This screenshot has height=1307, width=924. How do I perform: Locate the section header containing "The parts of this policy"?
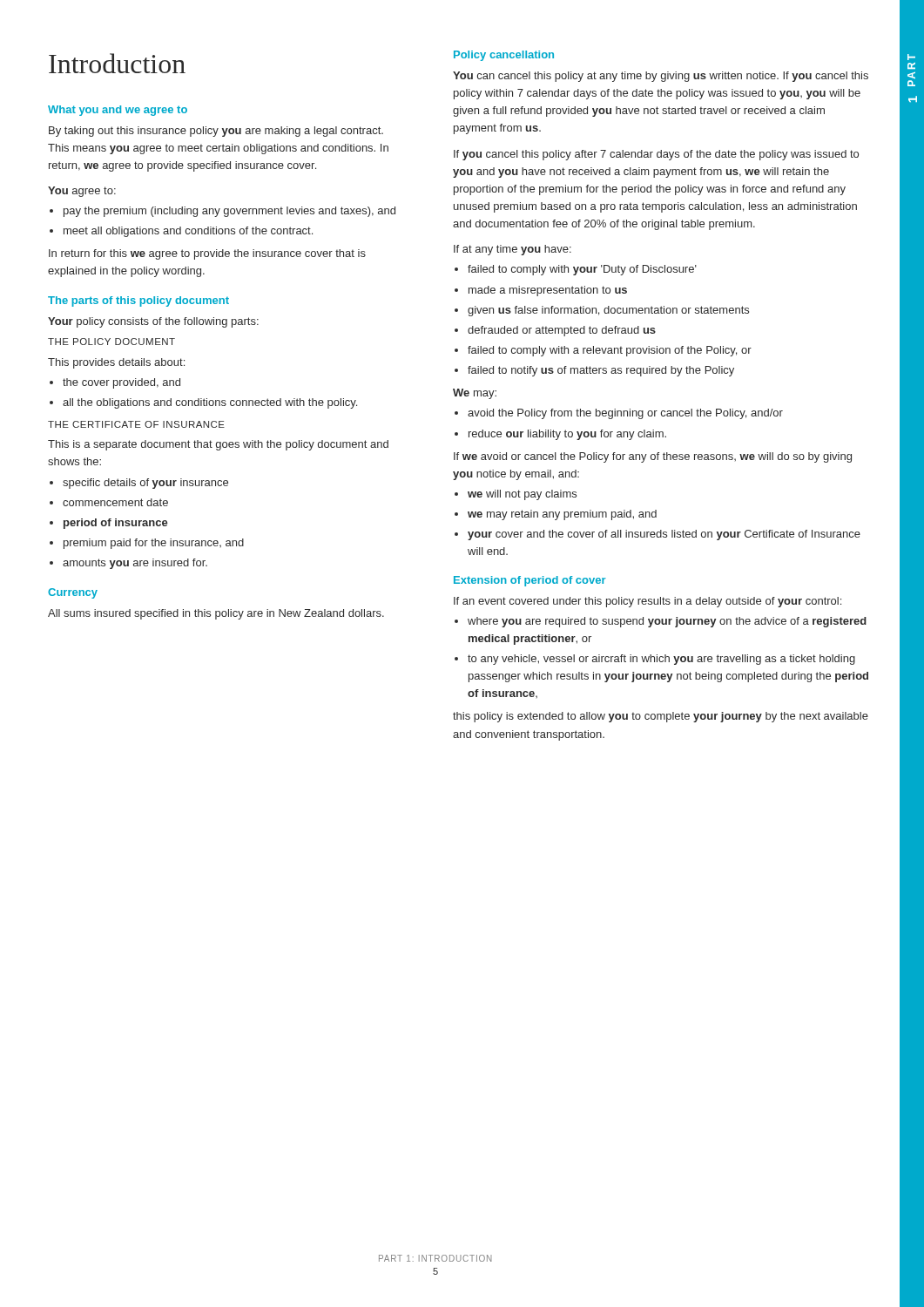click(x=138, y=300)
